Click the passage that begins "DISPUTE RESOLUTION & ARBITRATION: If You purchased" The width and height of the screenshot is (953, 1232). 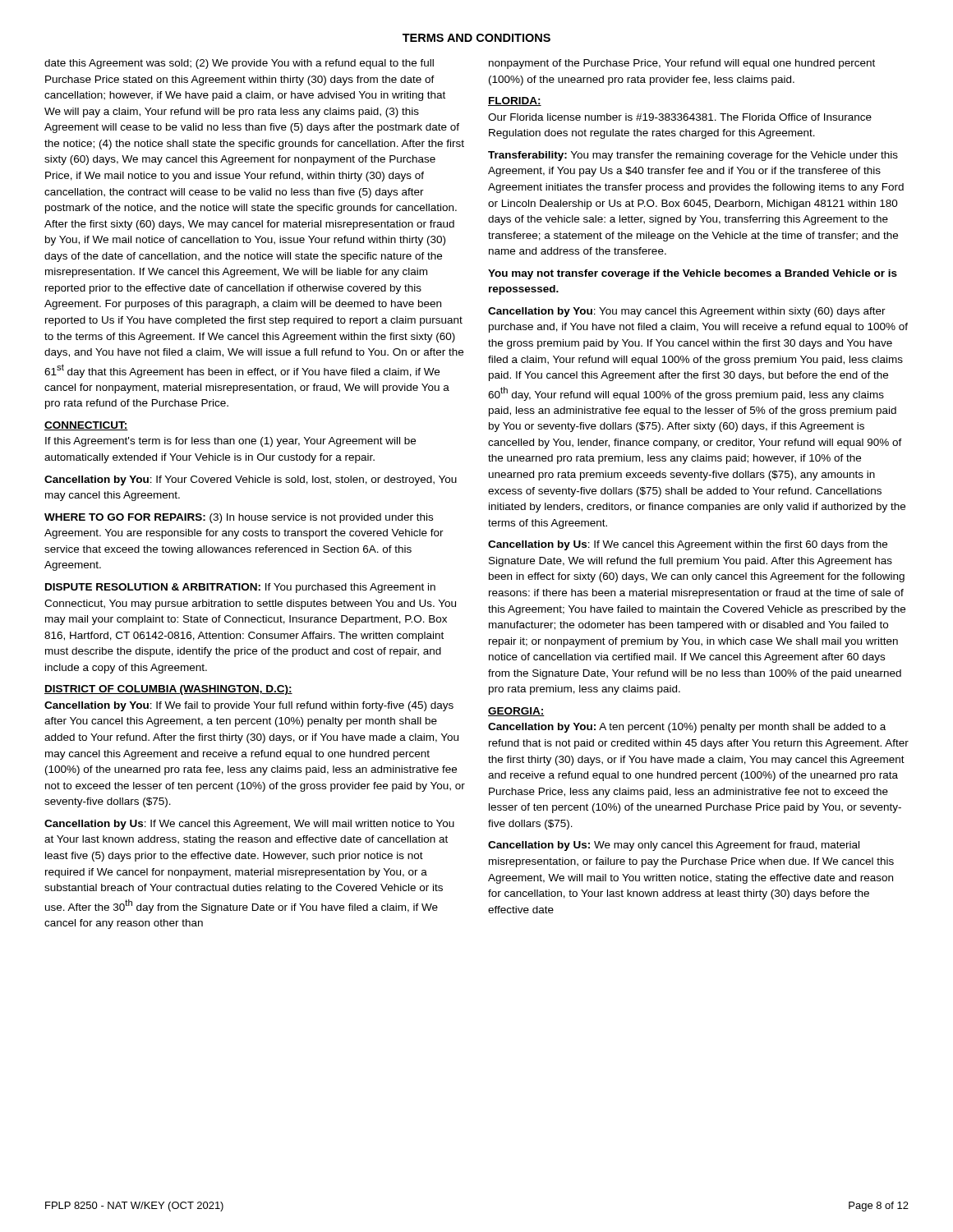pos(255,627)
